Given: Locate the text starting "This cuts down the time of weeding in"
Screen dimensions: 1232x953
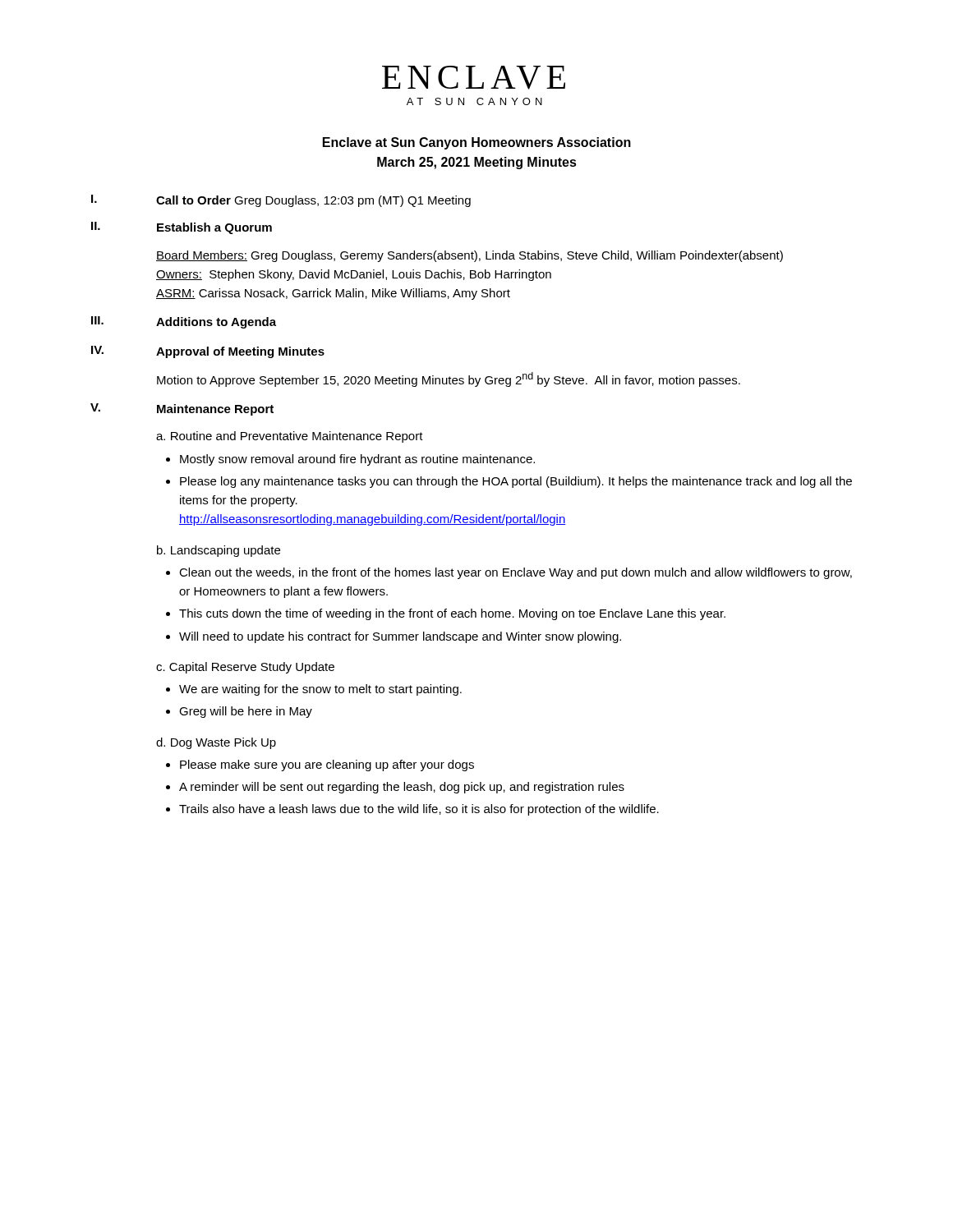Looking at the screenshot, I should (x=453, y=613).
